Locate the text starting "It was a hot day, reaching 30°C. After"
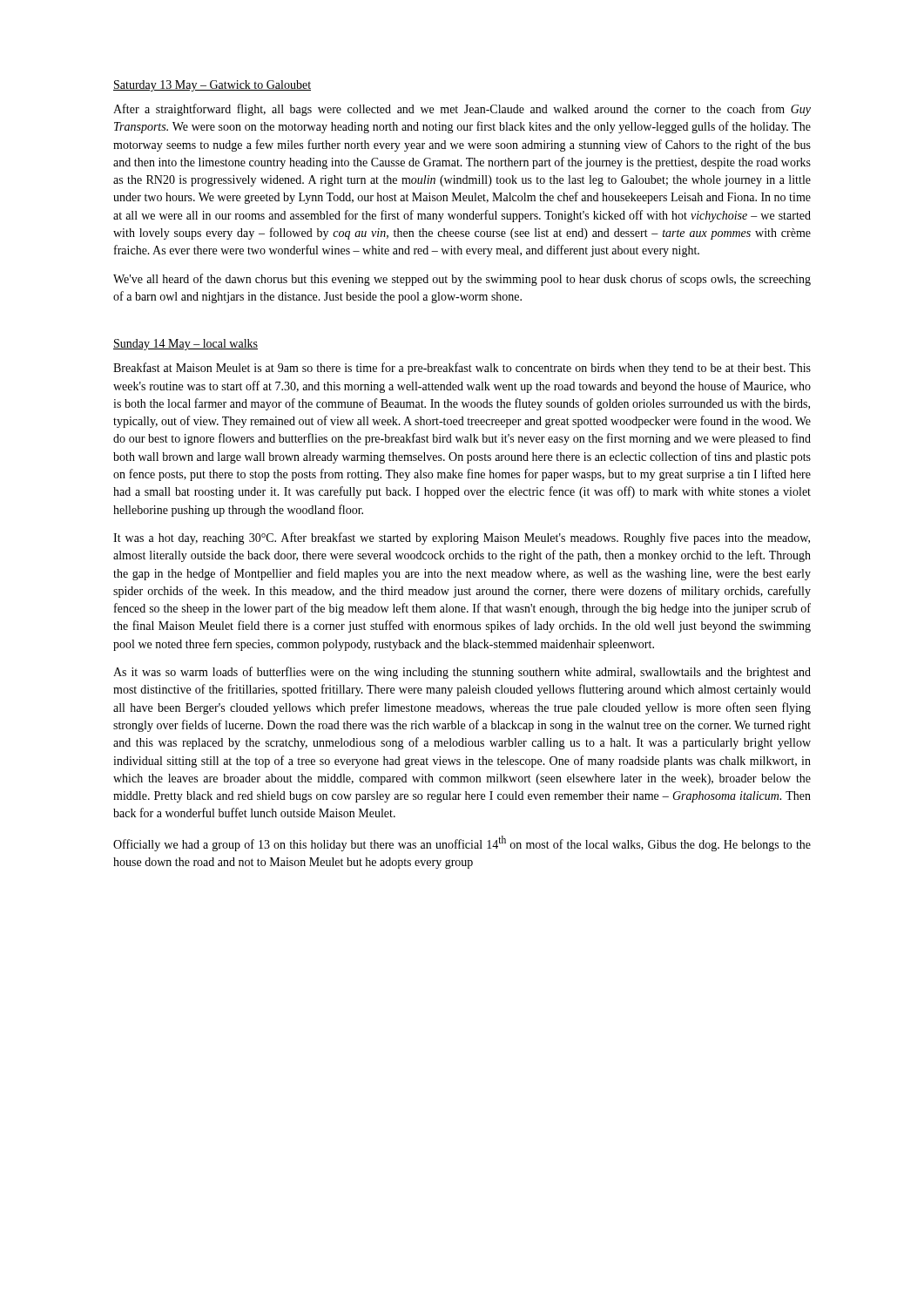The width and height of the screenshot is (924, 1307). pos(462,591)
